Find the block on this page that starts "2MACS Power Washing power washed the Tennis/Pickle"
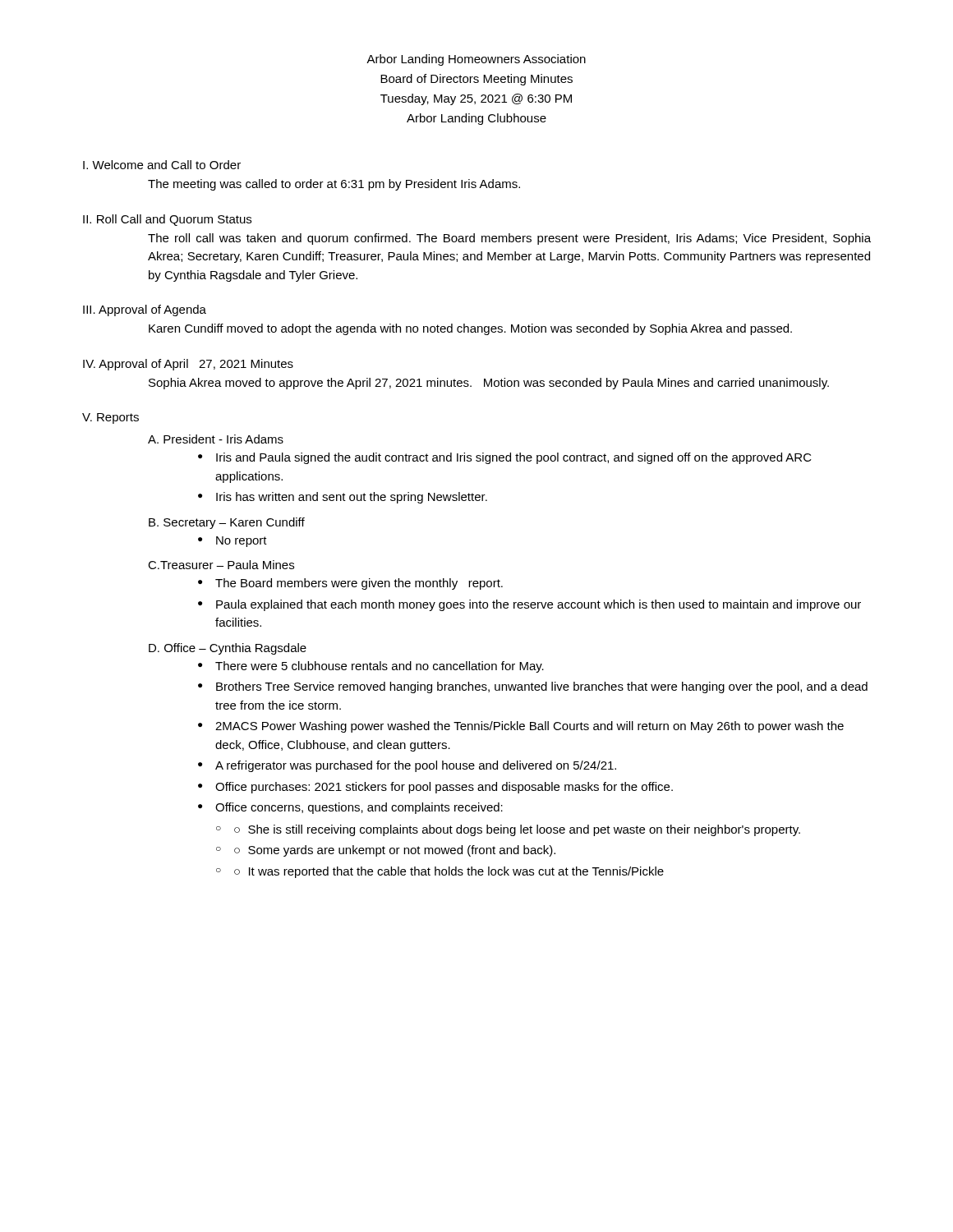Screen dimensions: 1232x953 (x=530, y=735)
